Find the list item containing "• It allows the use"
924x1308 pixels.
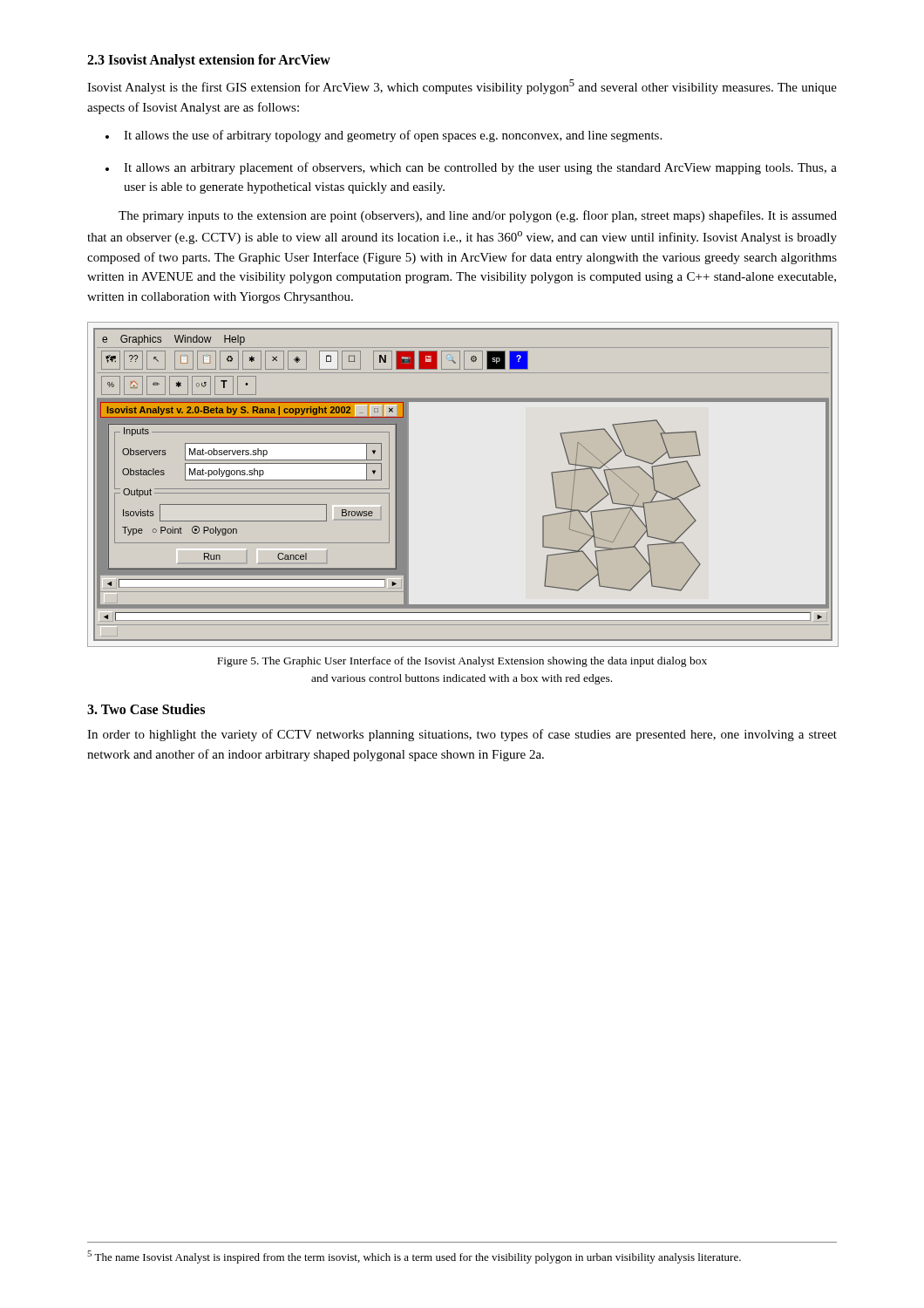click(471, 137)
